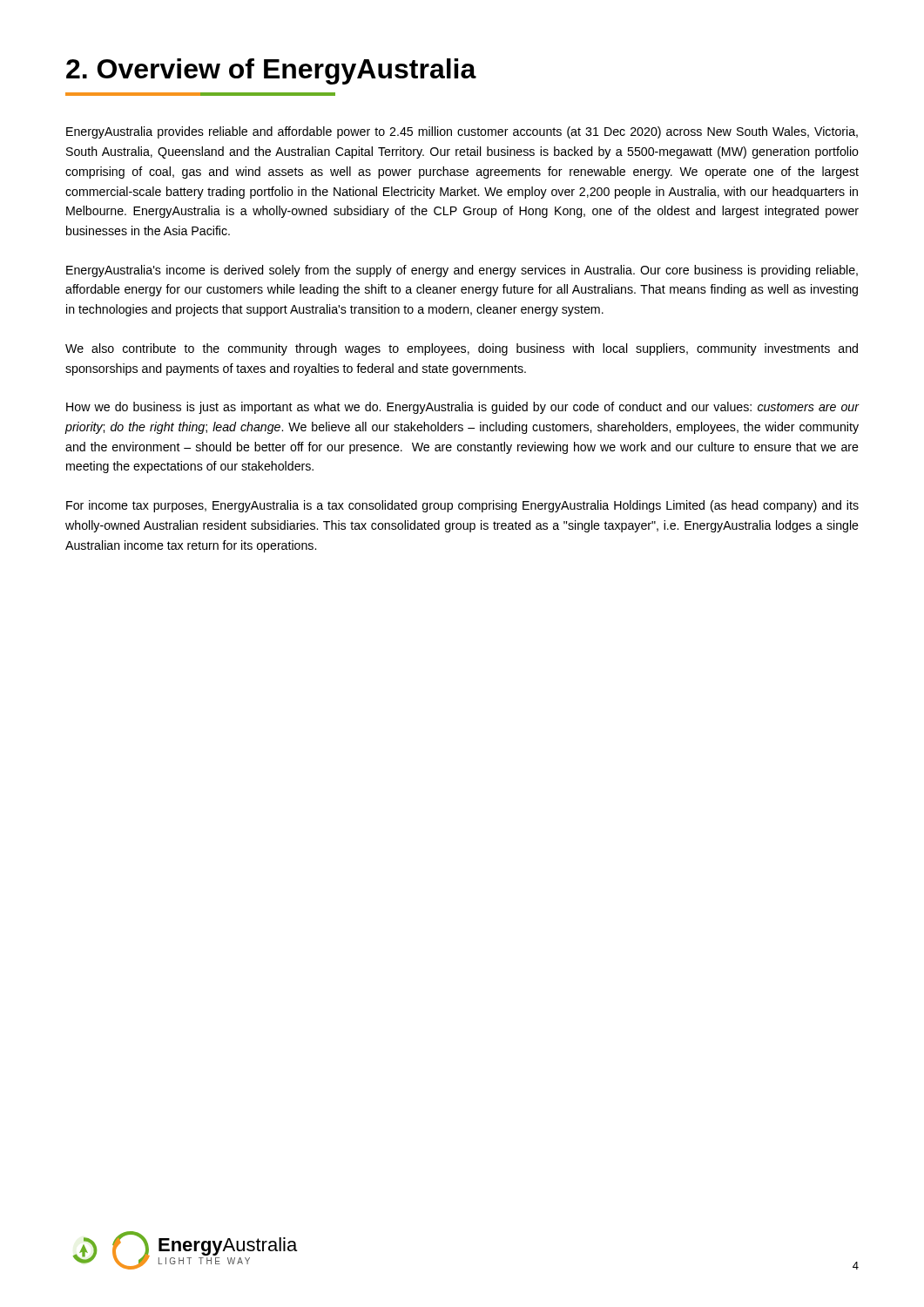Point to the text starting "EnergyAustralia's income is derived solely from the"
This screenshot has width=924, height=1307.
click(x=462, y=290)
